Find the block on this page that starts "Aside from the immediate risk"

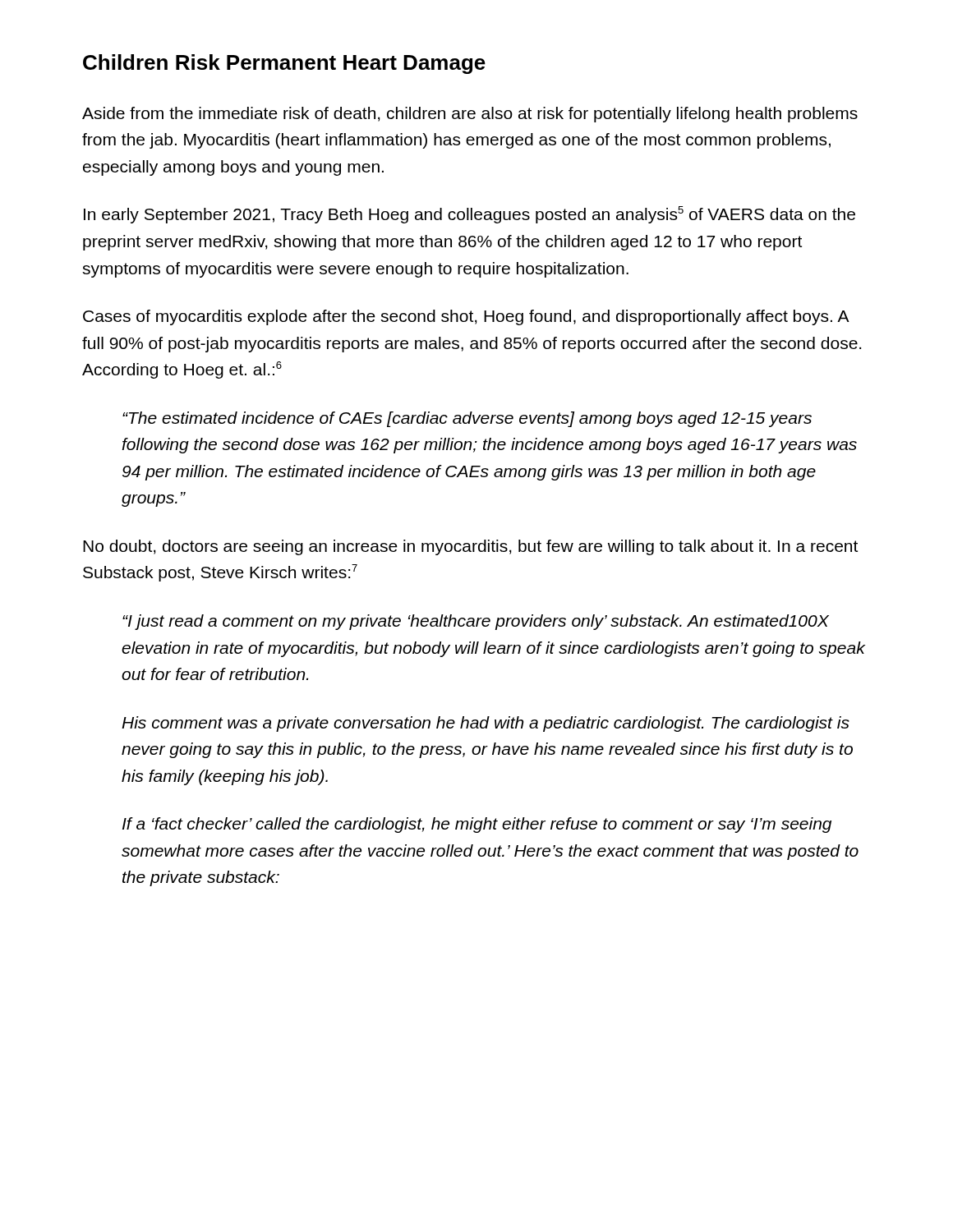(x=476, y=140)
